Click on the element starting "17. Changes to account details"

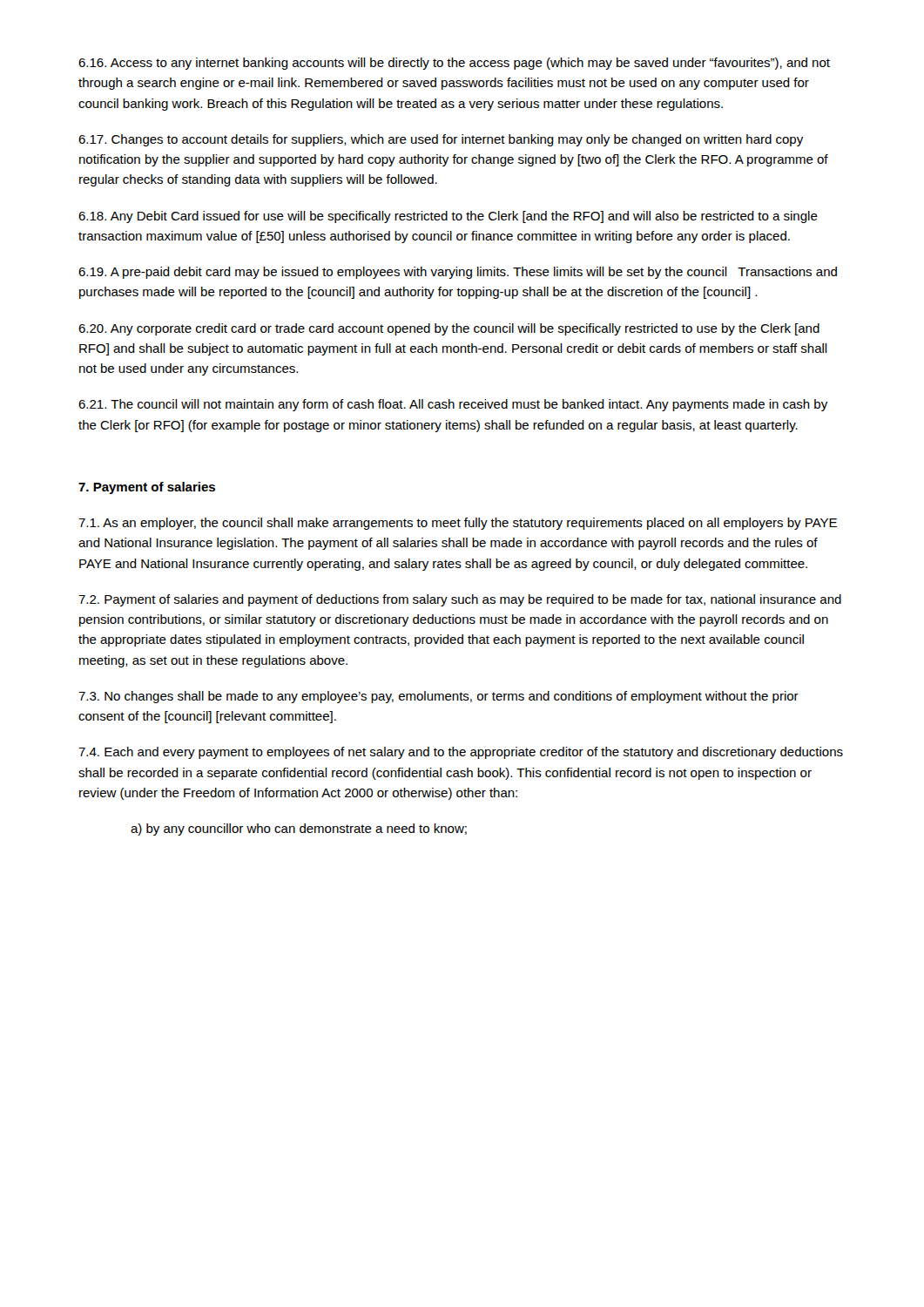453,159
